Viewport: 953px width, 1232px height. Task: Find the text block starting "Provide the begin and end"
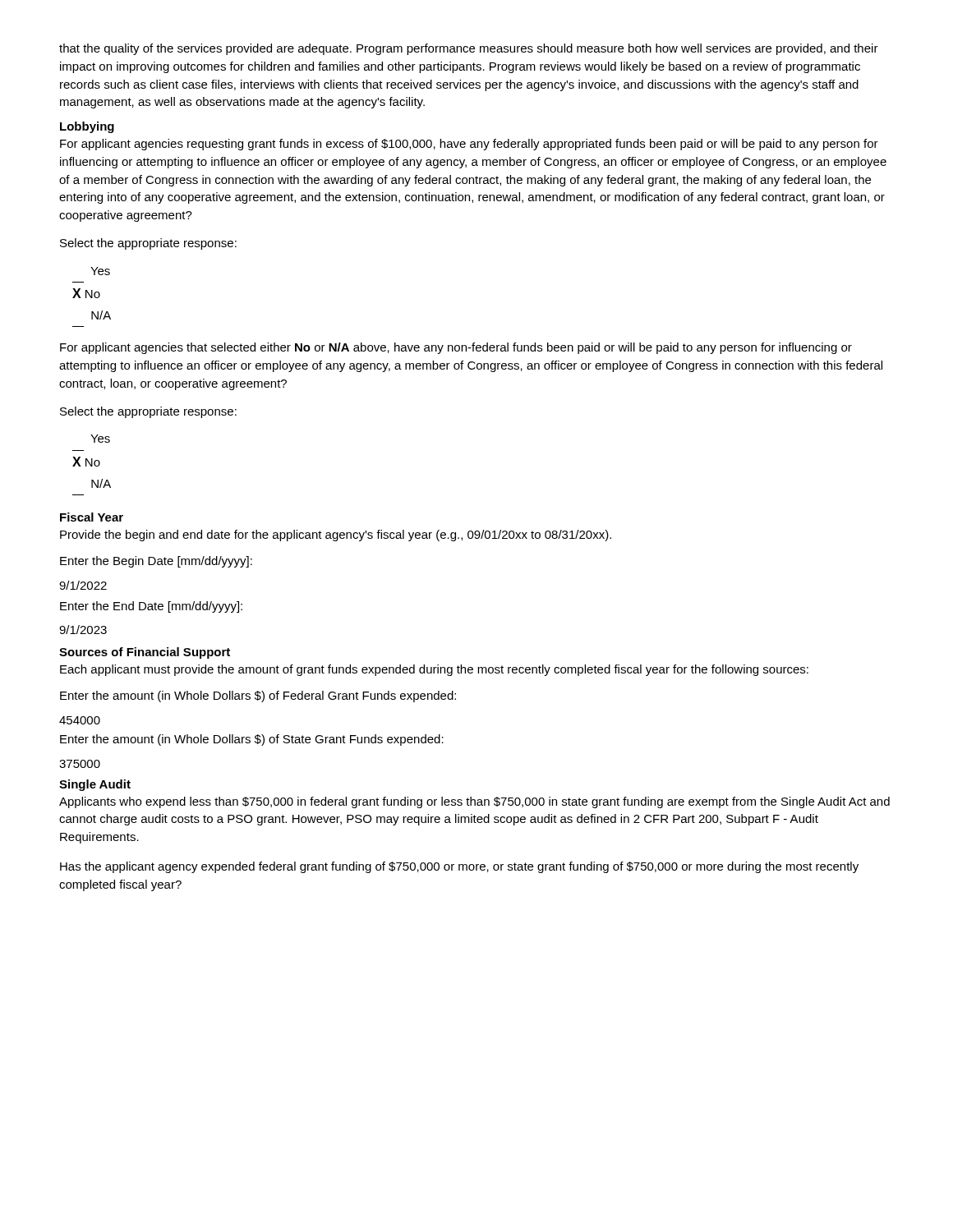pyautogui.click(x=336, y=534)
